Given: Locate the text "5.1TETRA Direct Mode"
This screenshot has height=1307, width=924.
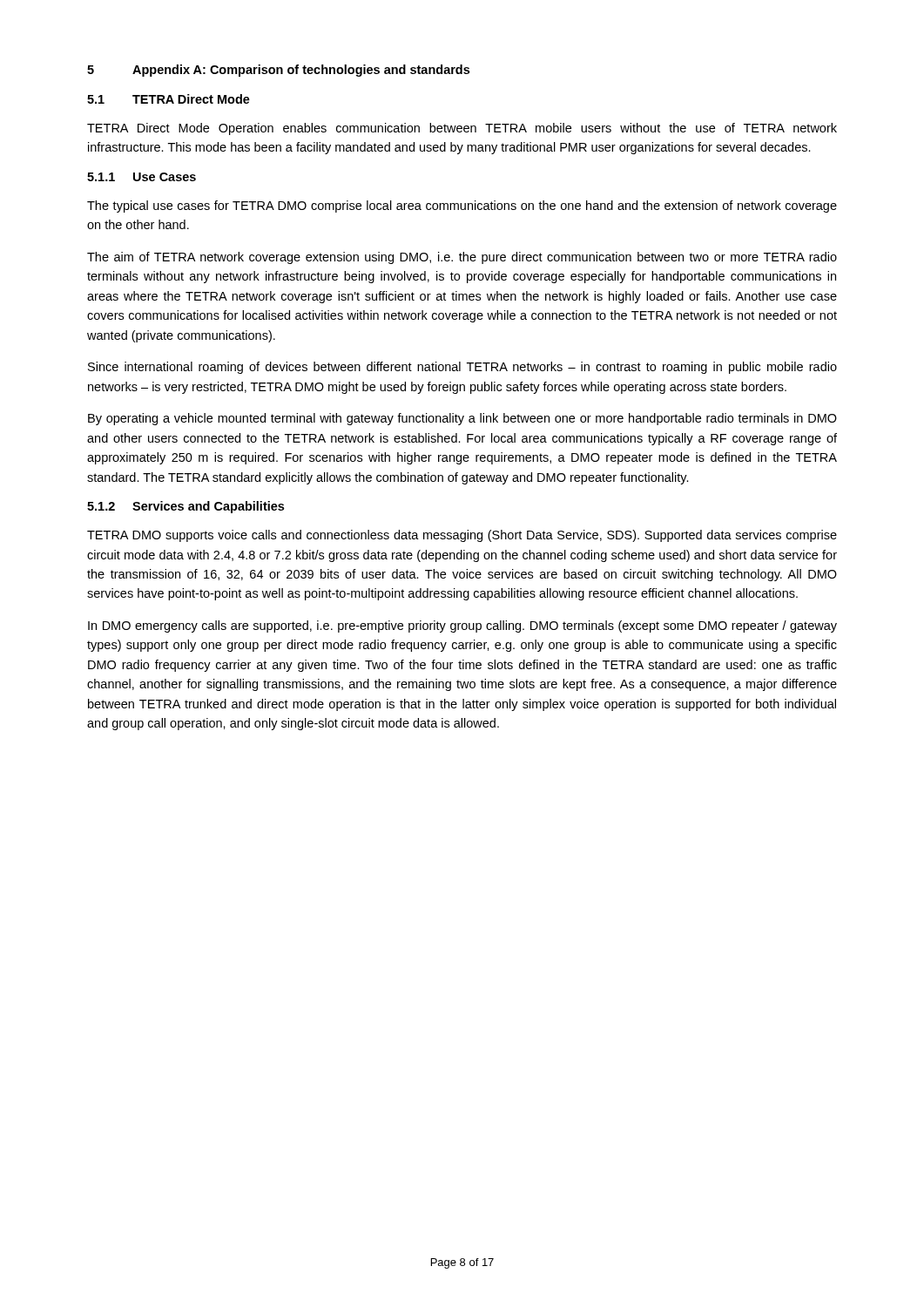Looking at the screenshot, I should click(x=168, y=99).
